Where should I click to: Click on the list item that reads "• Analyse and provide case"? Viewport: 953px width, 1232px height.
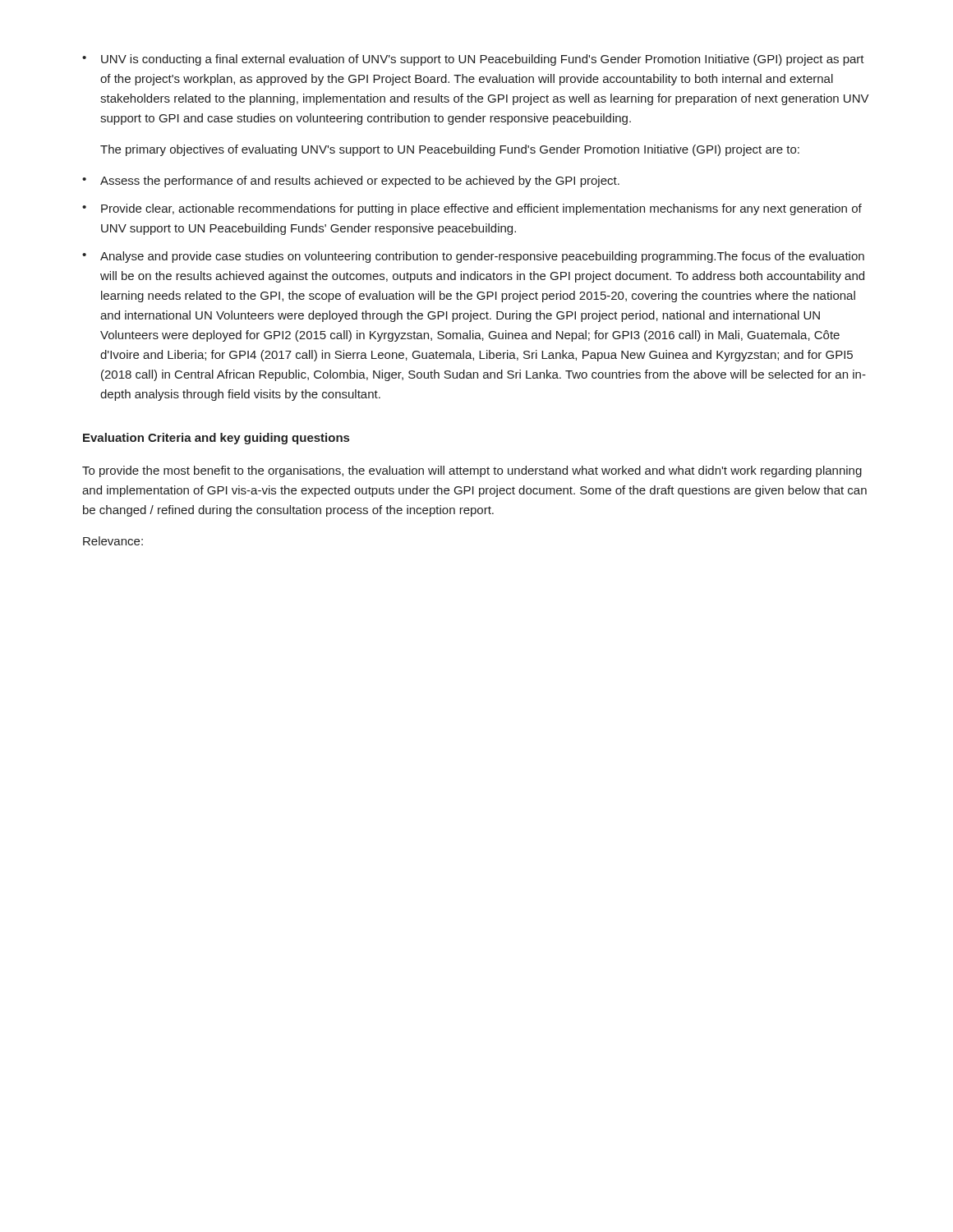[476, 325]
